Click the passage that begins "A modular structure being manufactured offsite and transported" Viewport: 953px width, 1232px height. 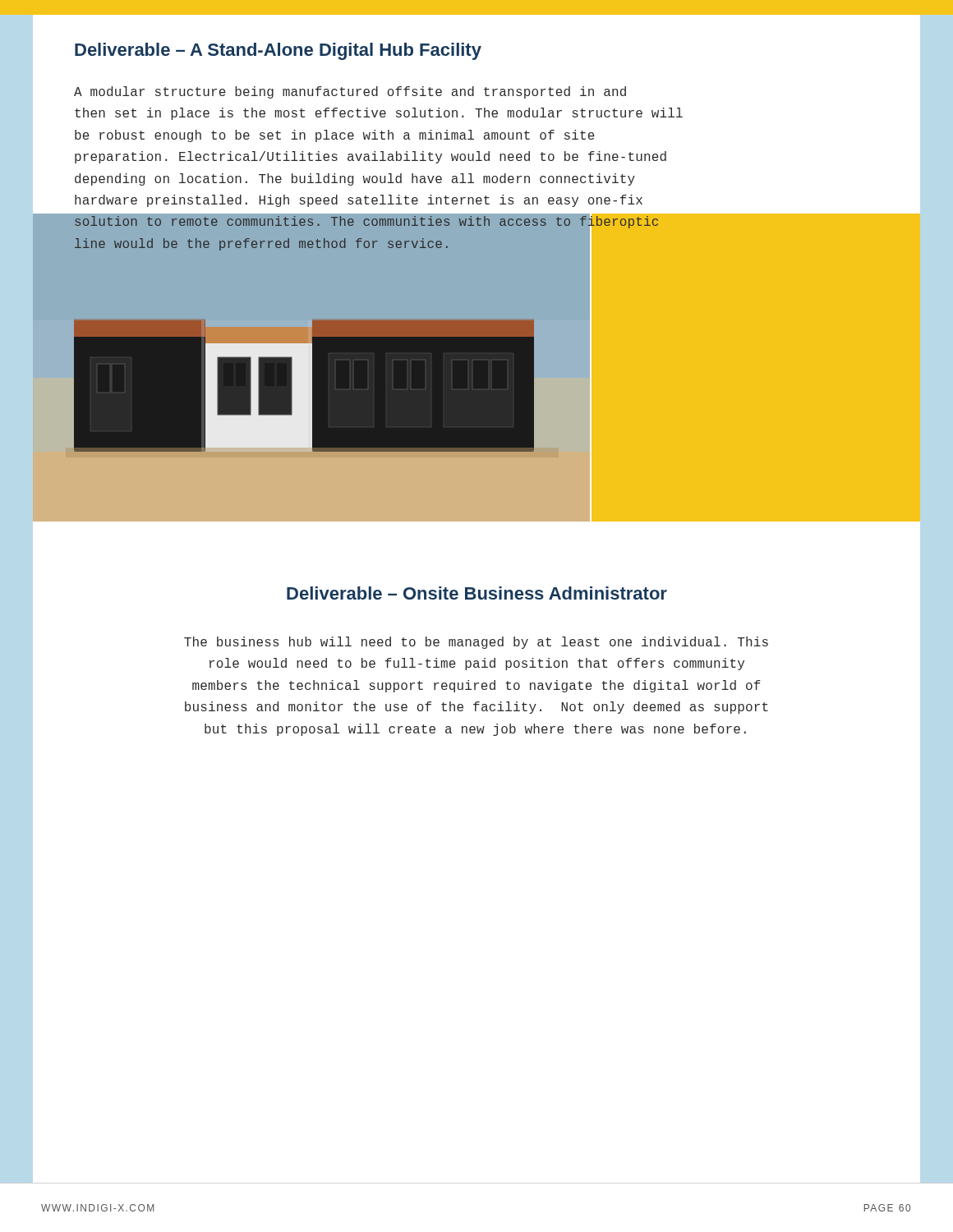click(x=476, y=169)
